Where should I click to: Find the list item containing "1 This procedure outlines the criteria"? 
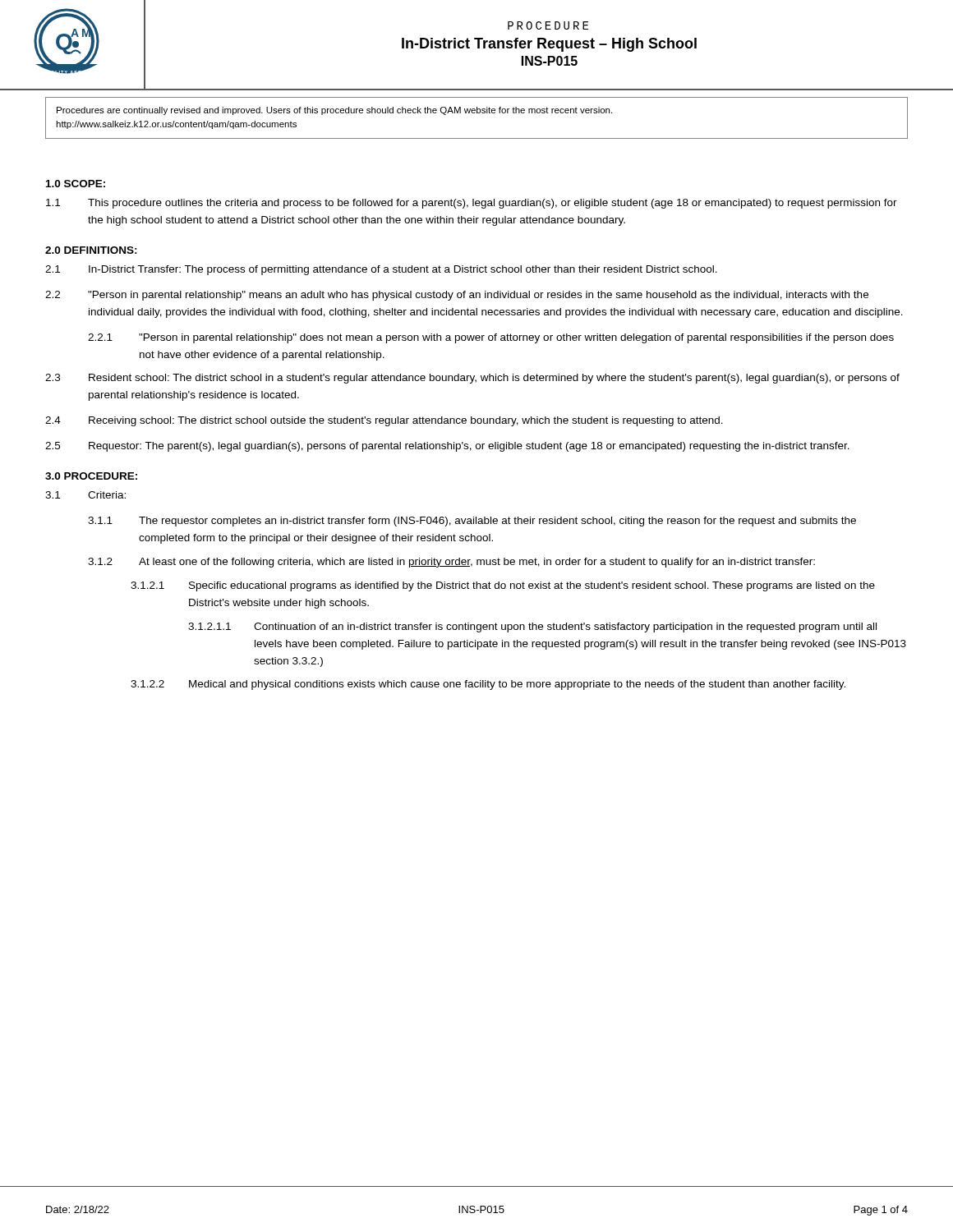pos(476,212)
